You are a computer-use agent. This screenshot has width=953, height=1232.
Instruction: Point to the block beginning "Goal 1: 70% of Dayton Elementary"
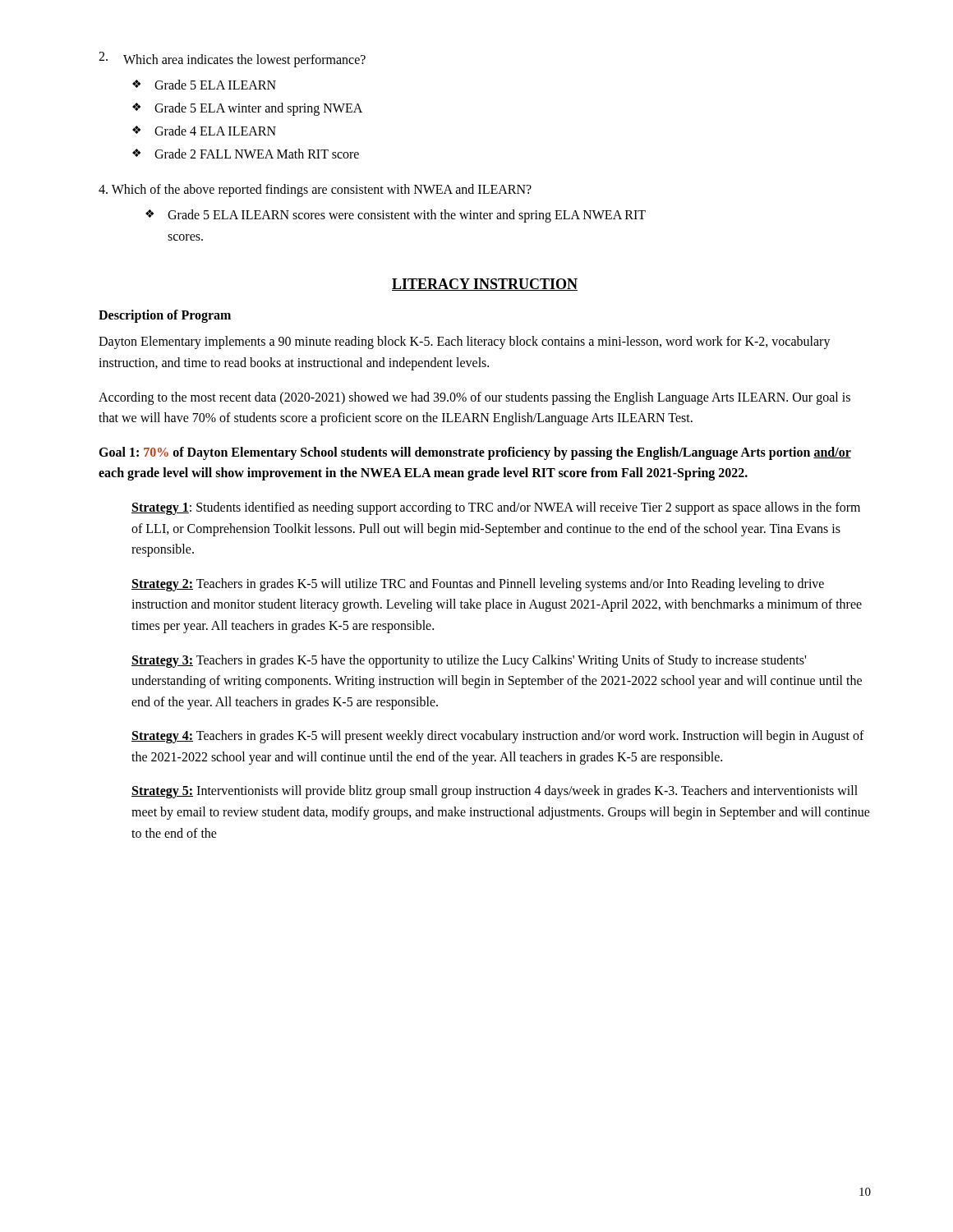[475, 462]
